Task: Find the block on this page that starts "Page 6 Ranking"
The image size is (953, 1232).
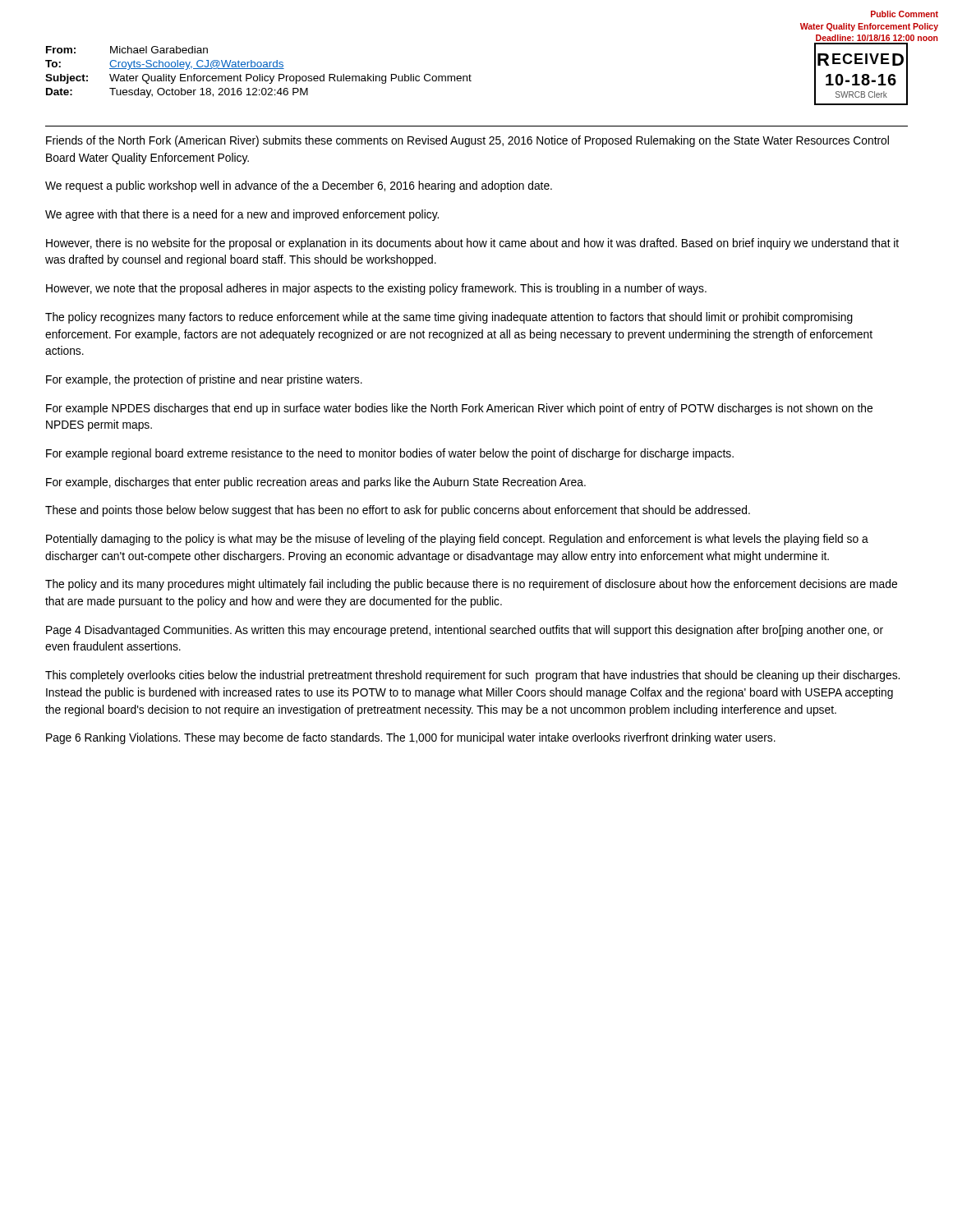Action: (x=411, y=738)
